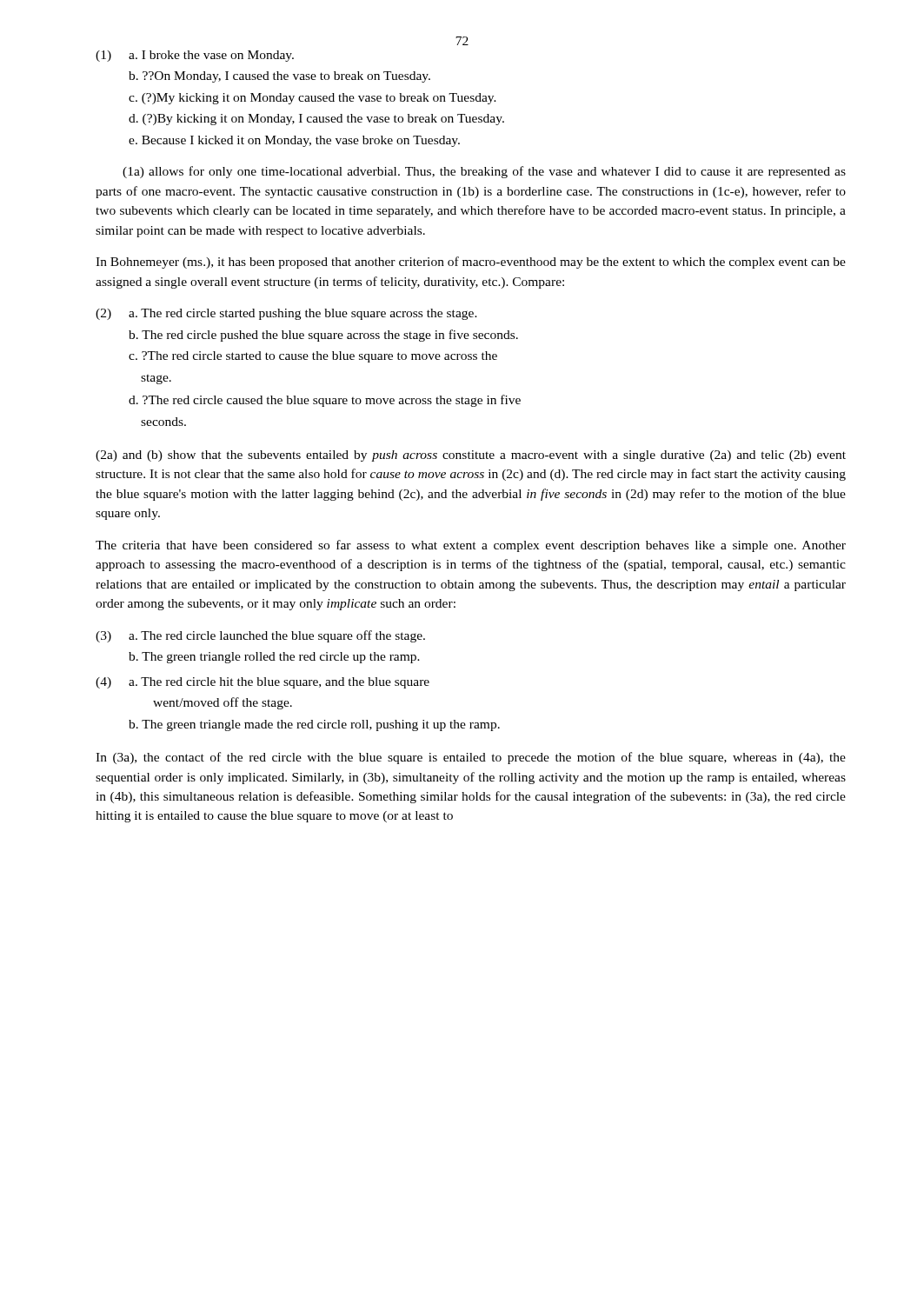
Task: Select the text block that reads "In Bohnemeyer (ms.), it has been"
Action: coord(471,271)
